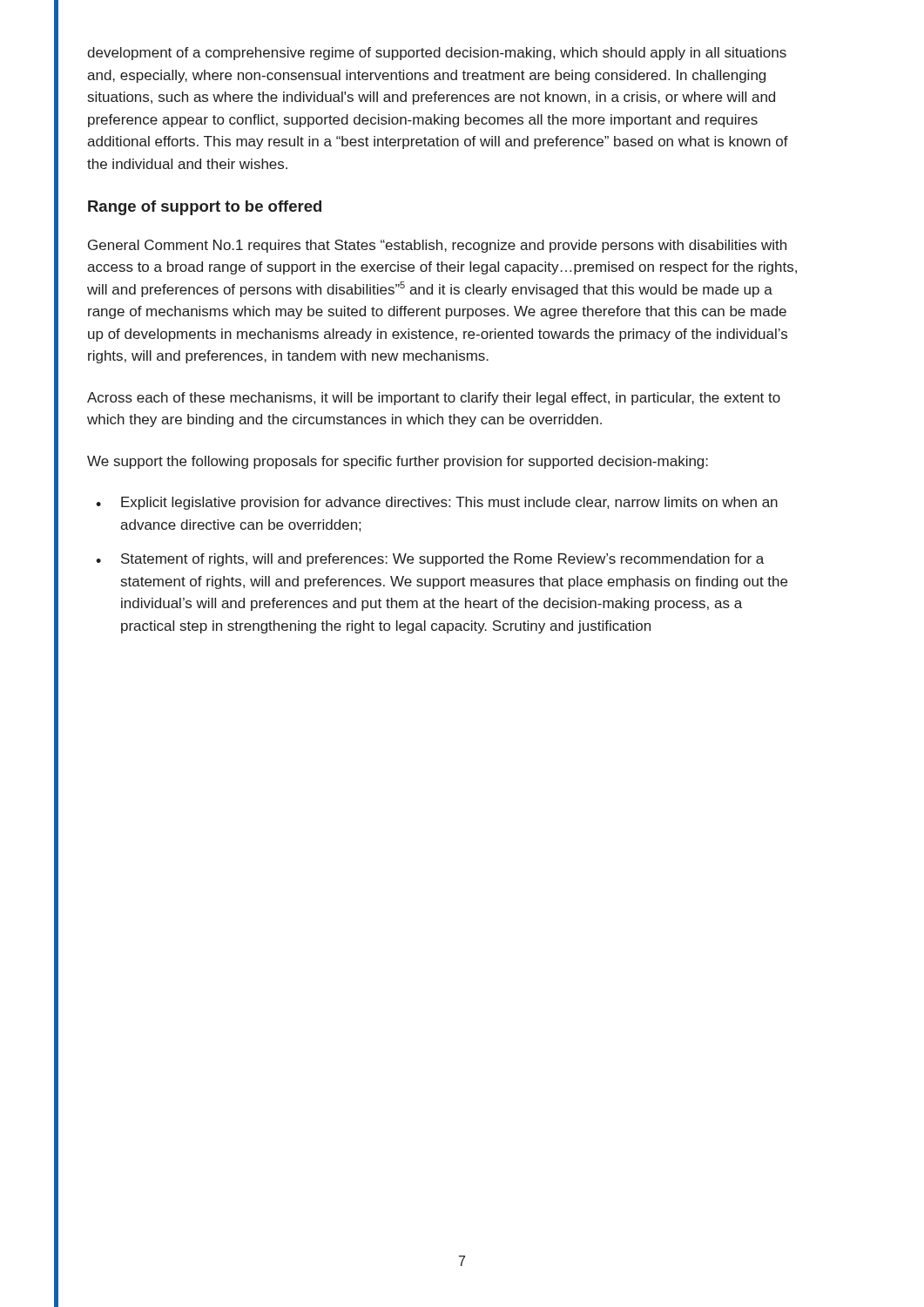Viewport: 924px width, 1307px height.
Task: Locate the element starting "We support the following"
Action: click(x=398, y=461)
